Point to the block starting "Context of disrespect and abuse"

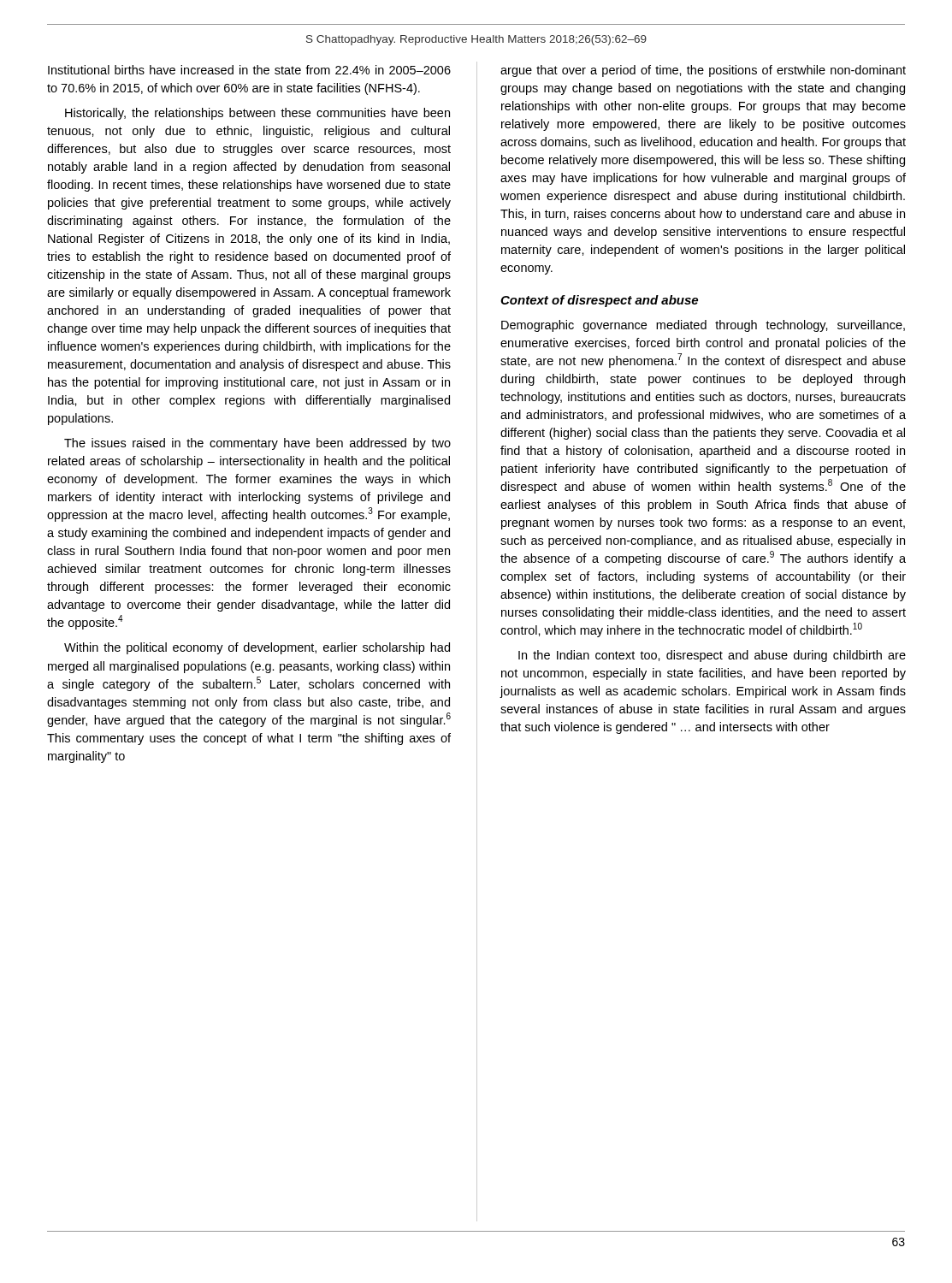coord(703,300)
